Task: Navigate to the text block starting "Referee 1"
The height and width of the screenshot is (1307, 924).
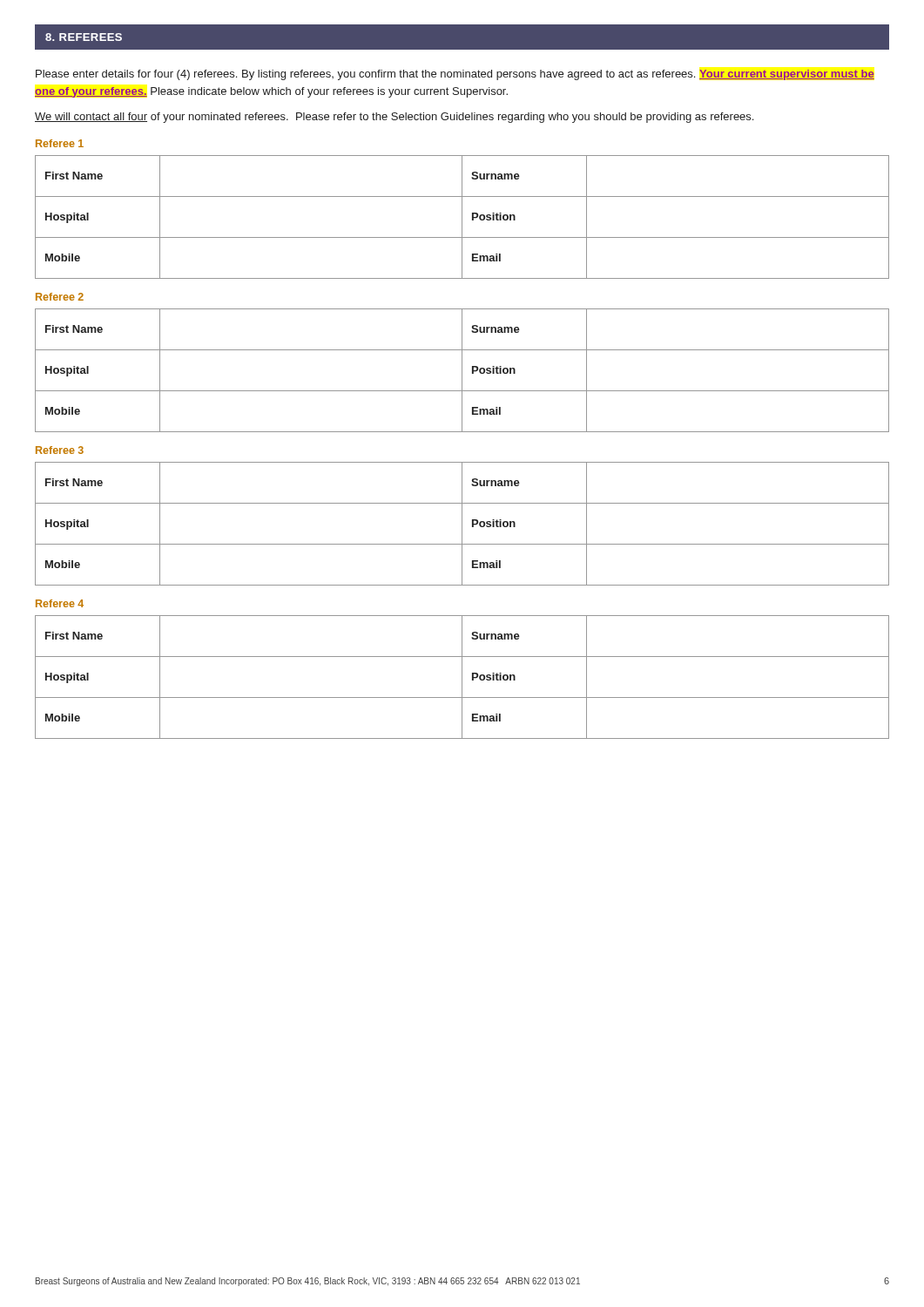Action: [59, 143]
